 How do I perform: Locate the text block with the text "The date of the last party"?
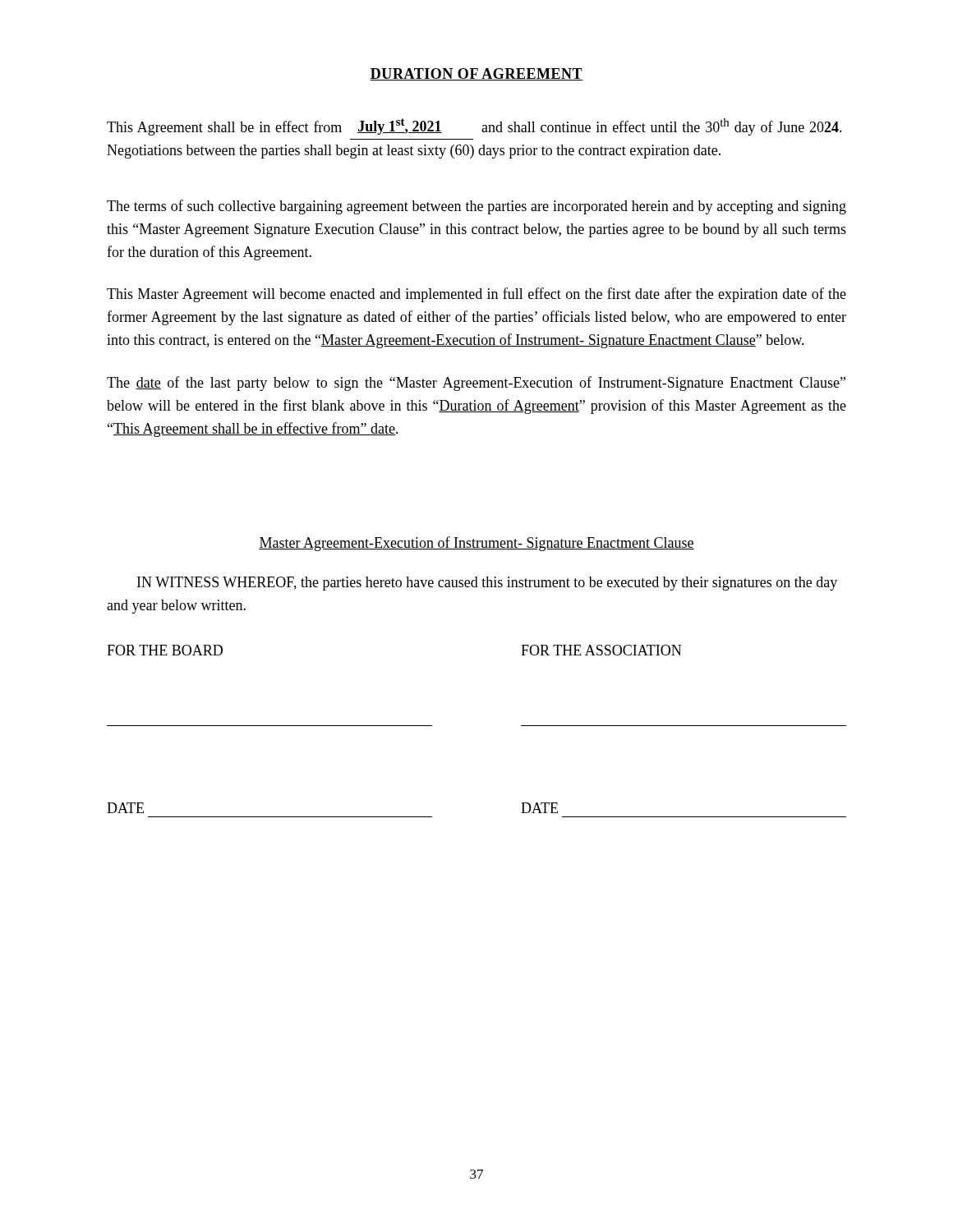(x=476, y=406)
